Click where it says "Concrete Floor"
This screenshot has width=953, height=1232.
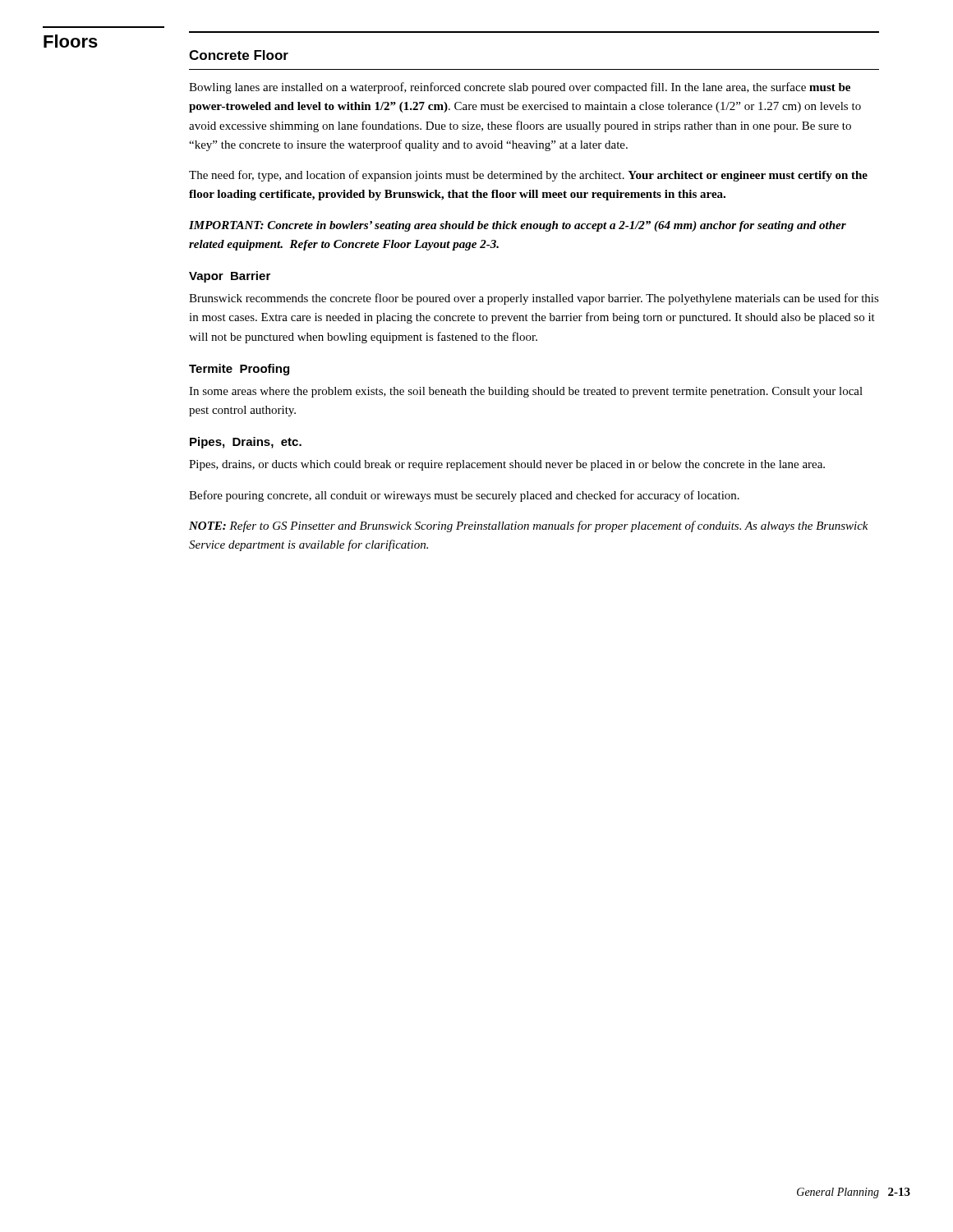[239, 55]
